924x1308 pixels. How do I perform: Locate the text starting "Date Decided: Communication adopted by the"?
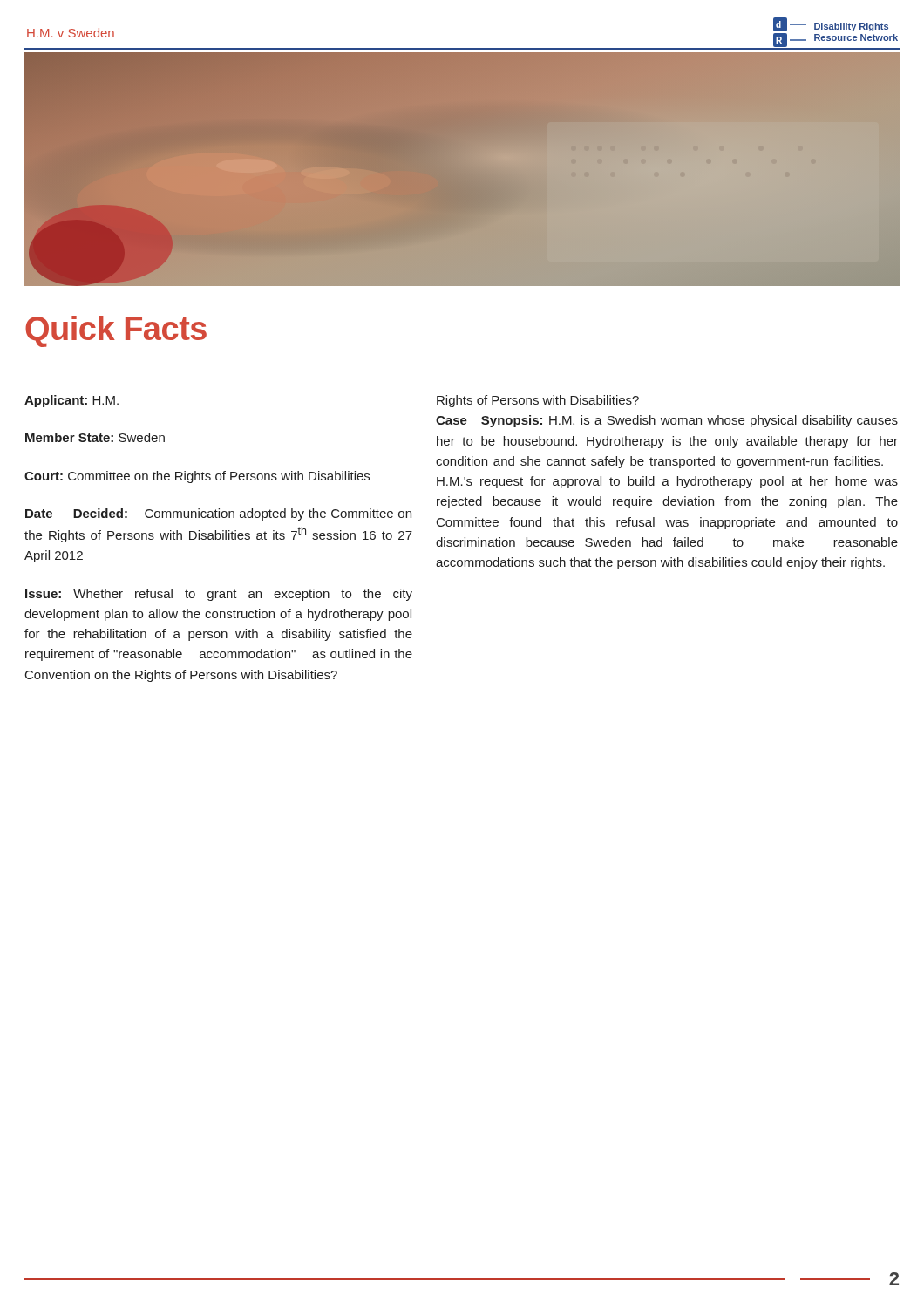click(x=218, y=534)
